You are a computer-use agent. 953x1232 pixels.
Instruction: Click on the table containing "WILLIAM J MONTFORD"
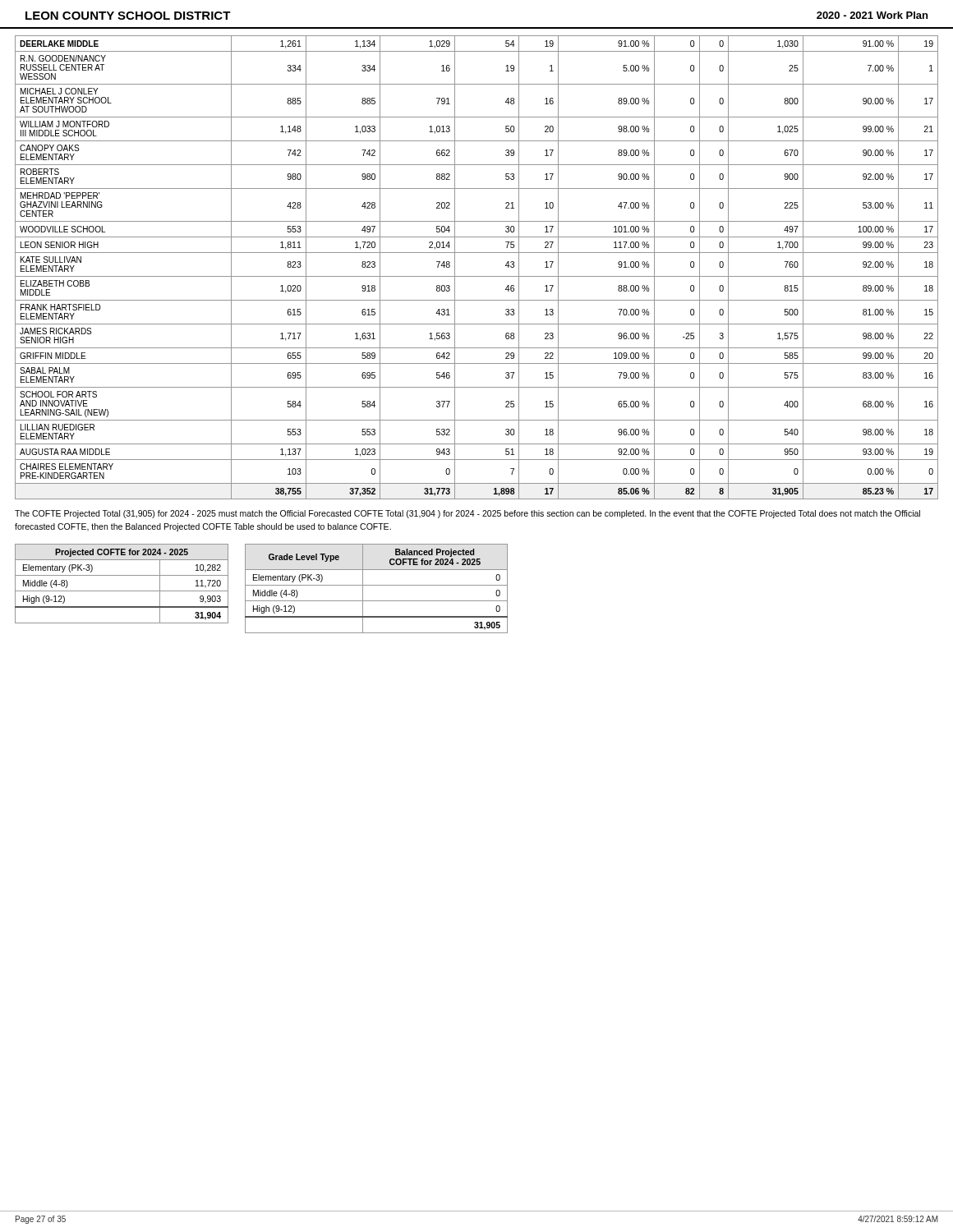(x=476, y=267)
